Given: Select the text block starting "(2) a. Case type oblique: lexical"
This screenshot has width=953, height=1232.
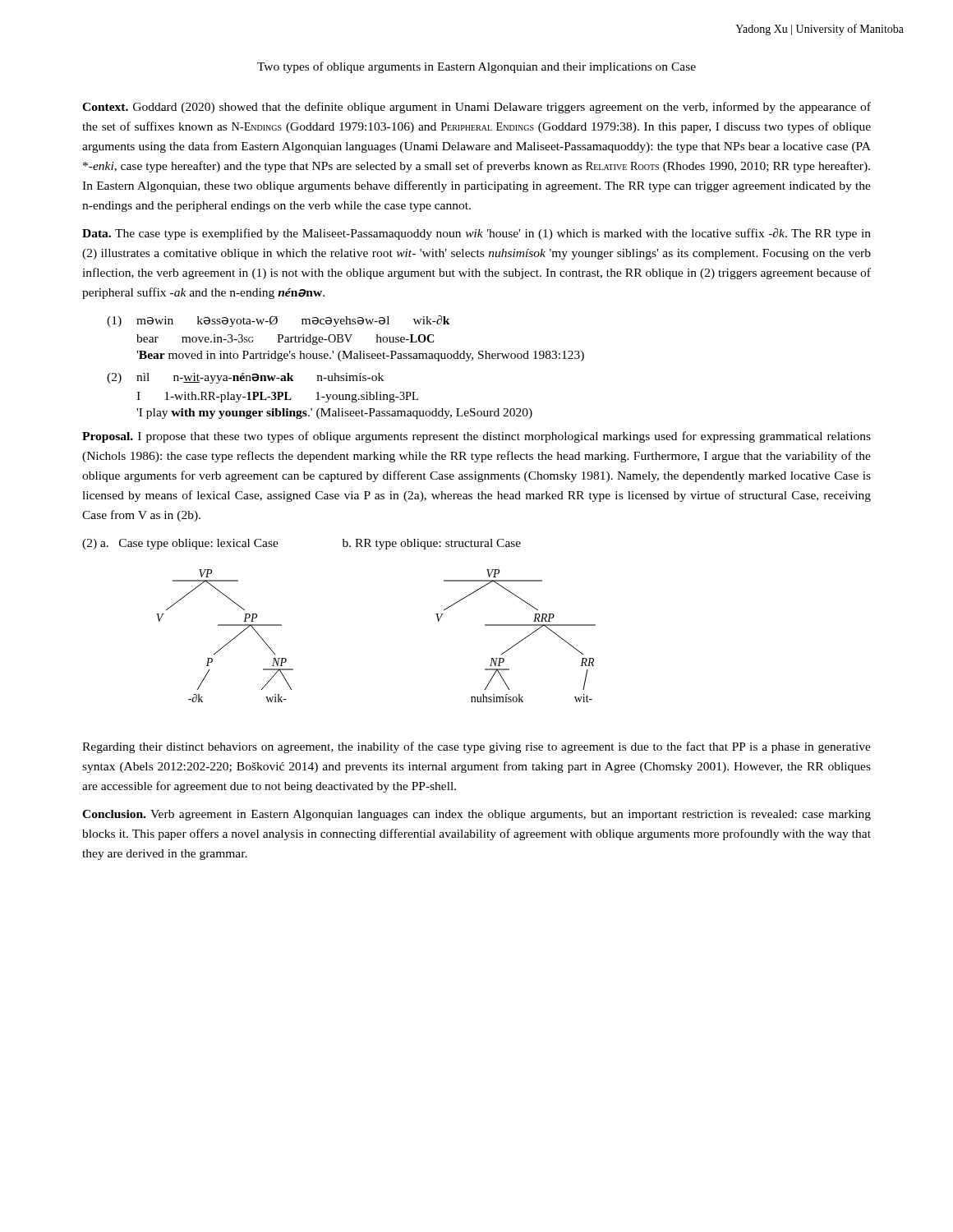Looking at the screenshot, I should (180, 544).
